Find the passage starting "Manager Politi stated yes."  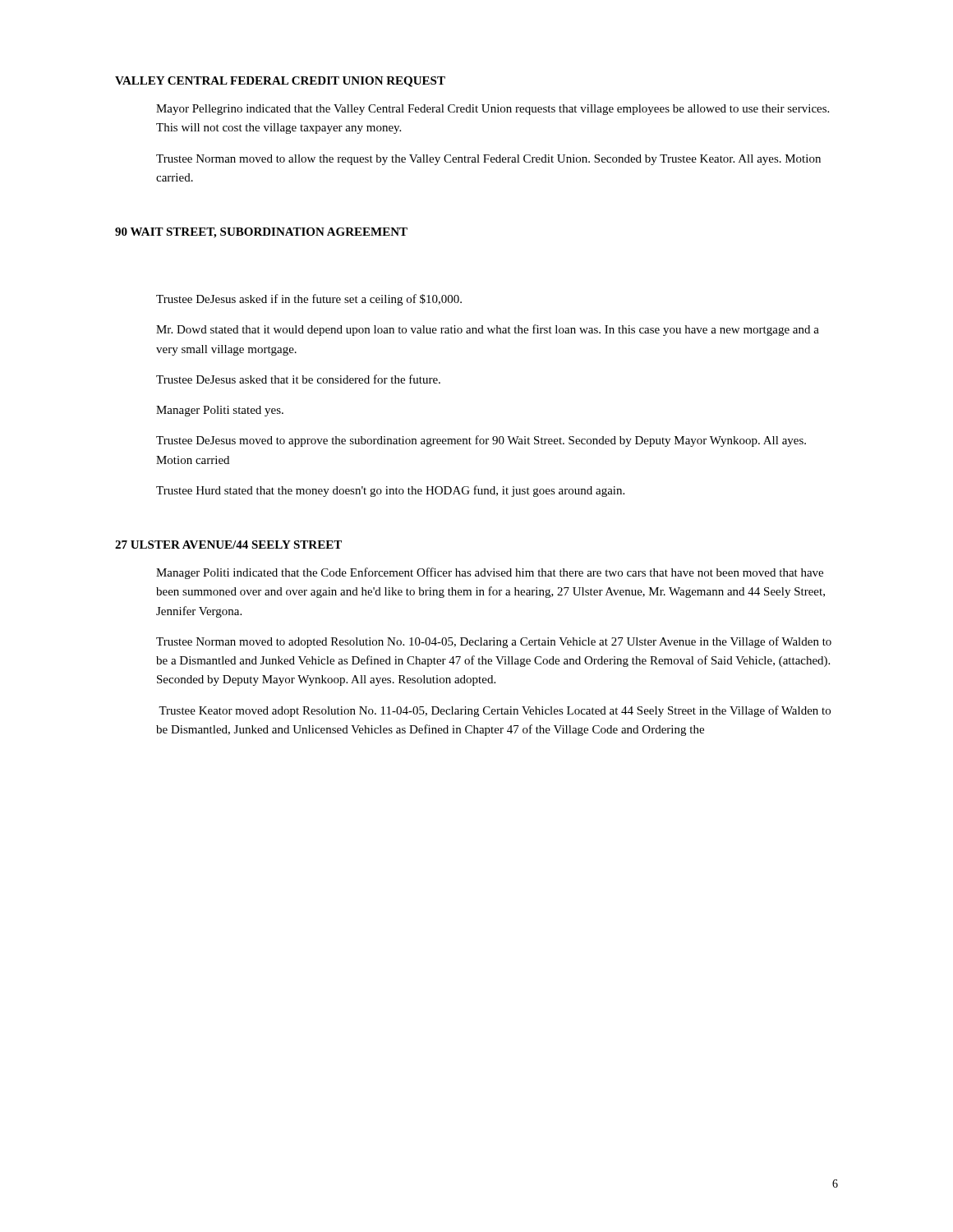[x=220, y=410]
